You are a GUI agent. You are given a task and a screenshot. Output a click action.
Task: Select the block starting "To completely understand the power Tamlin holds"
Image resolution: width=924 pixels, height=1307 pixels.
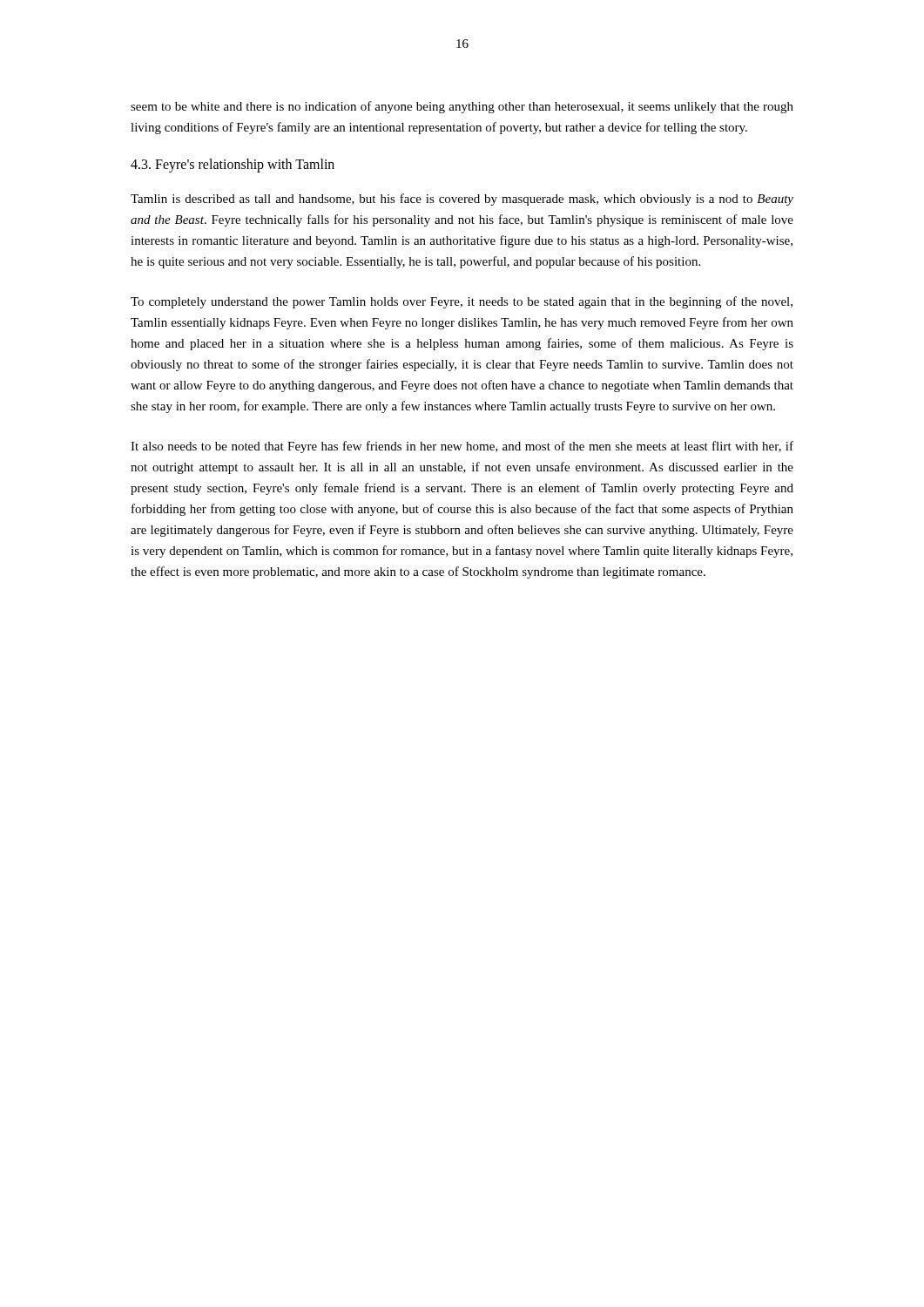462,354
